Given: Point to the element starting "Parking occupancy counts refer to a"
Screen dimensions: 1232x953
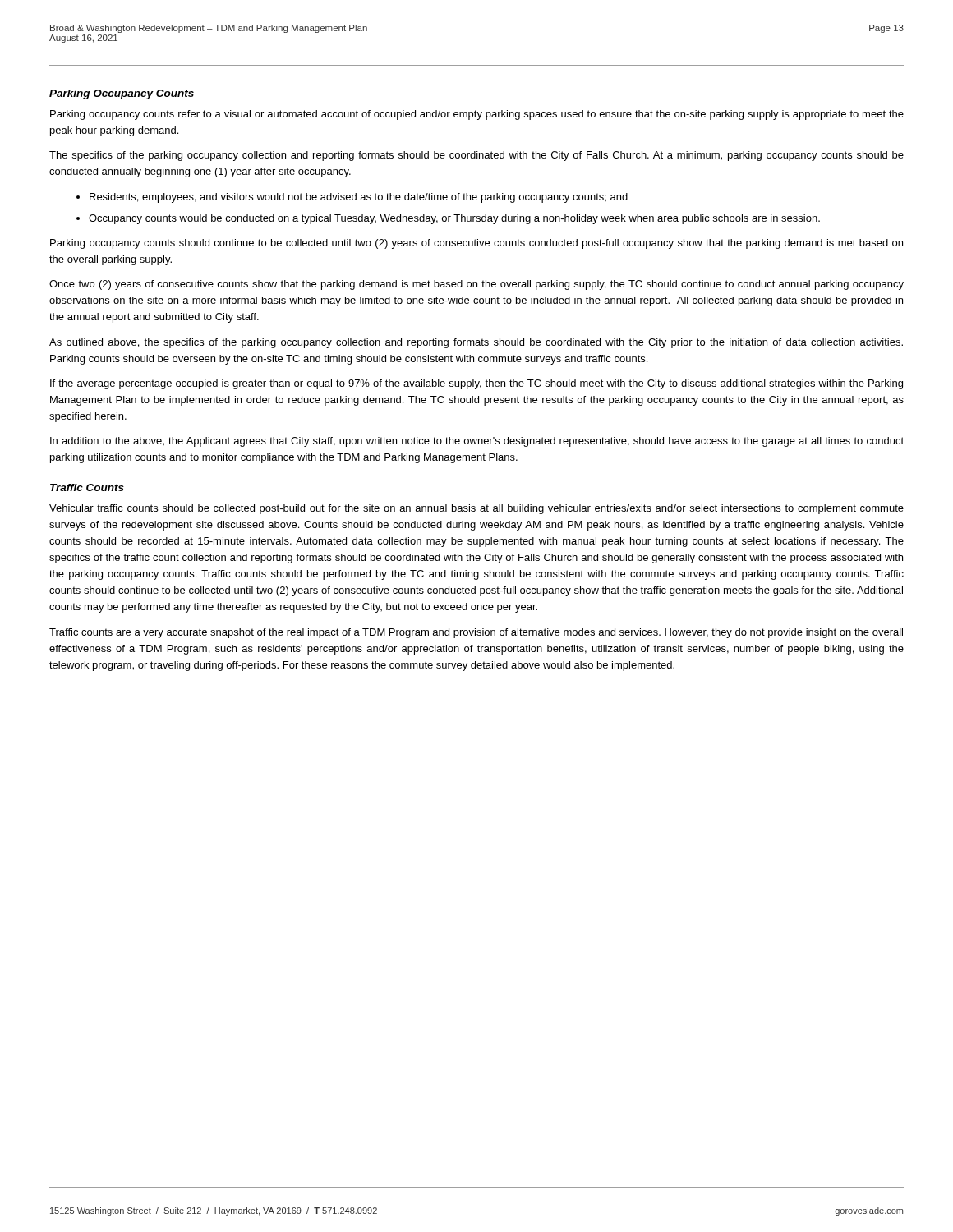Looking at the screenshot, I should 476,122.
